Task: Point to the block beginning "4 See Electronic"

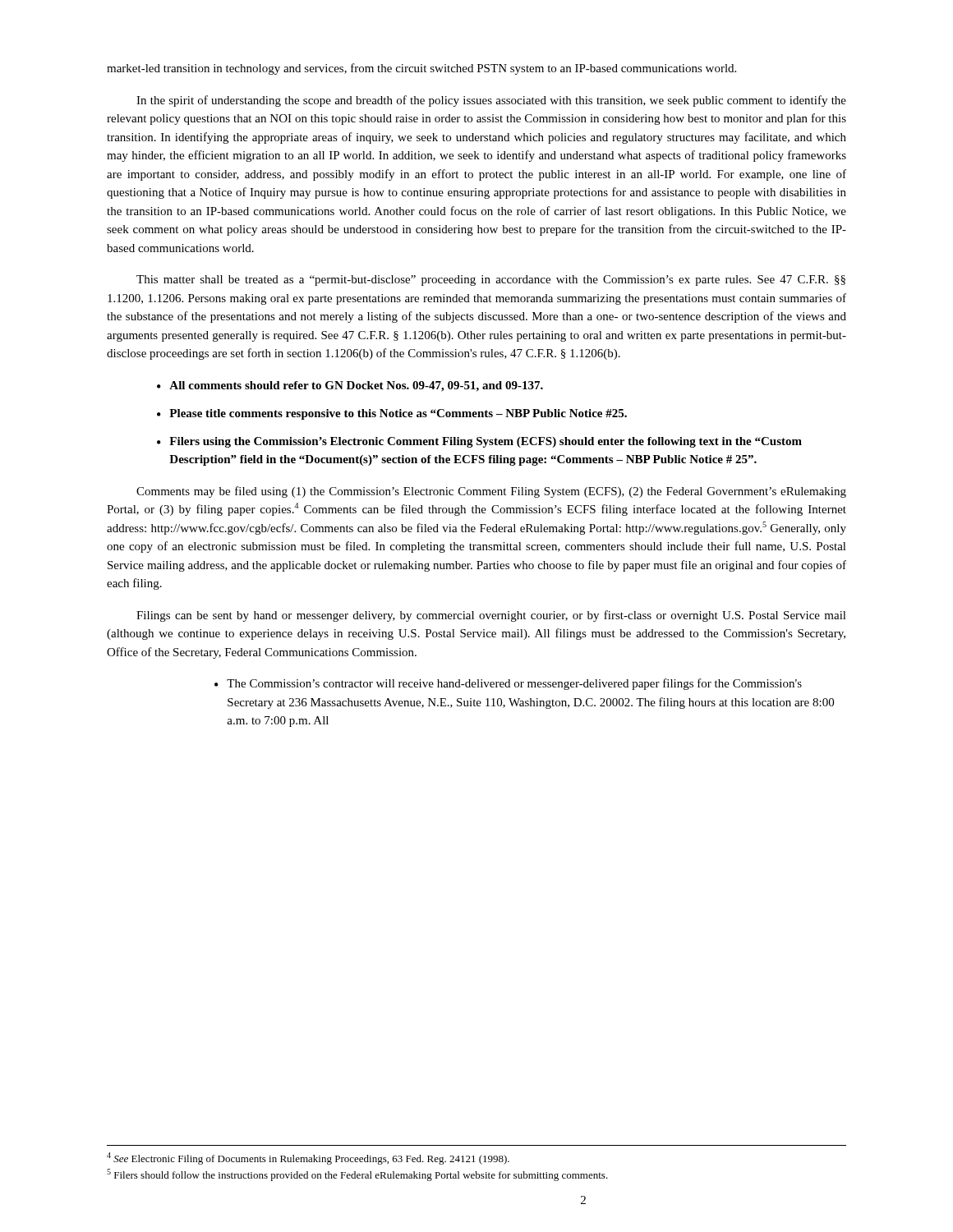Action: click(476, 1167)
